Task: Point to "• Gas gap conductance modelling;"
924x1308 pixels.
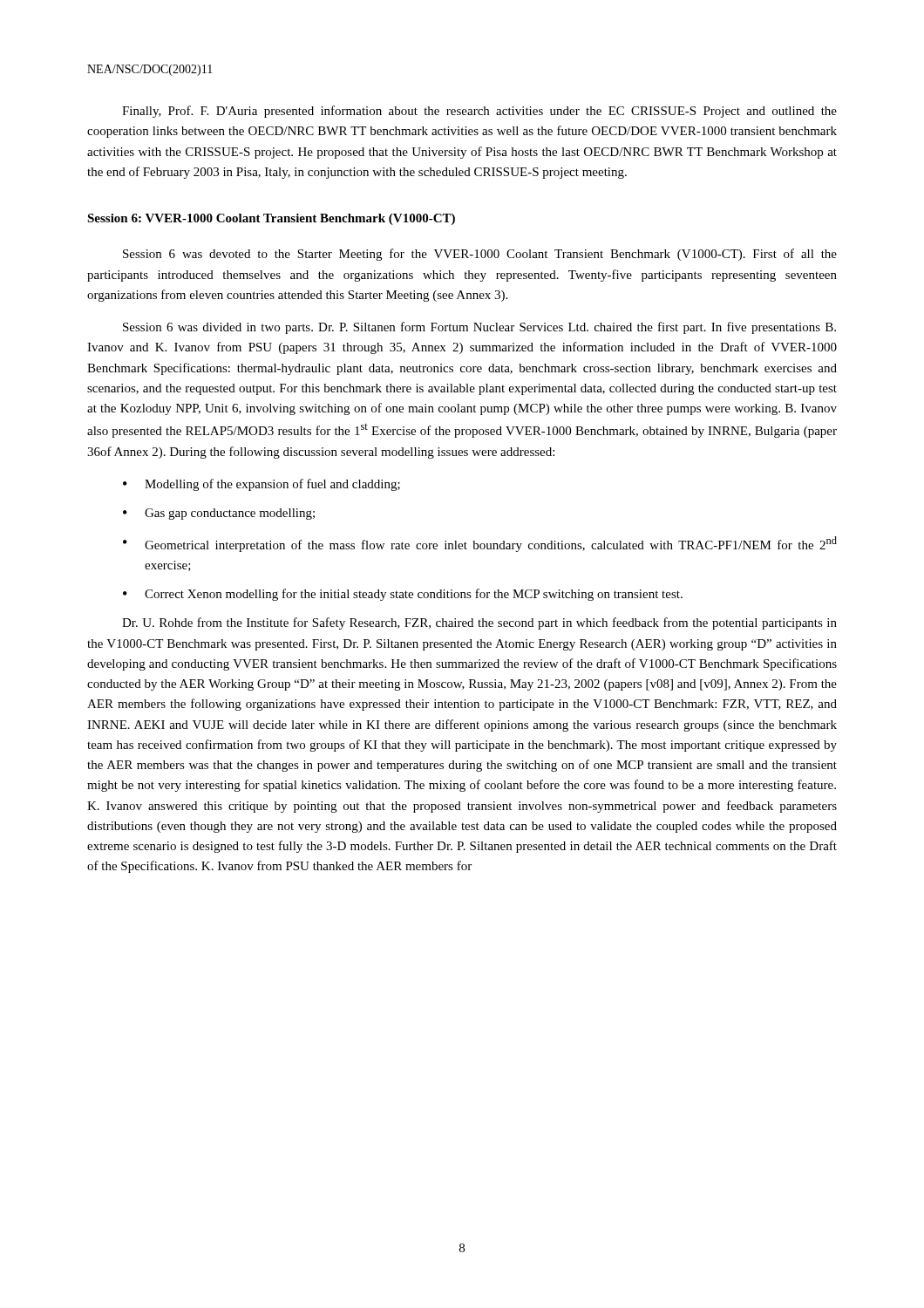Action: tap(219, 514)
